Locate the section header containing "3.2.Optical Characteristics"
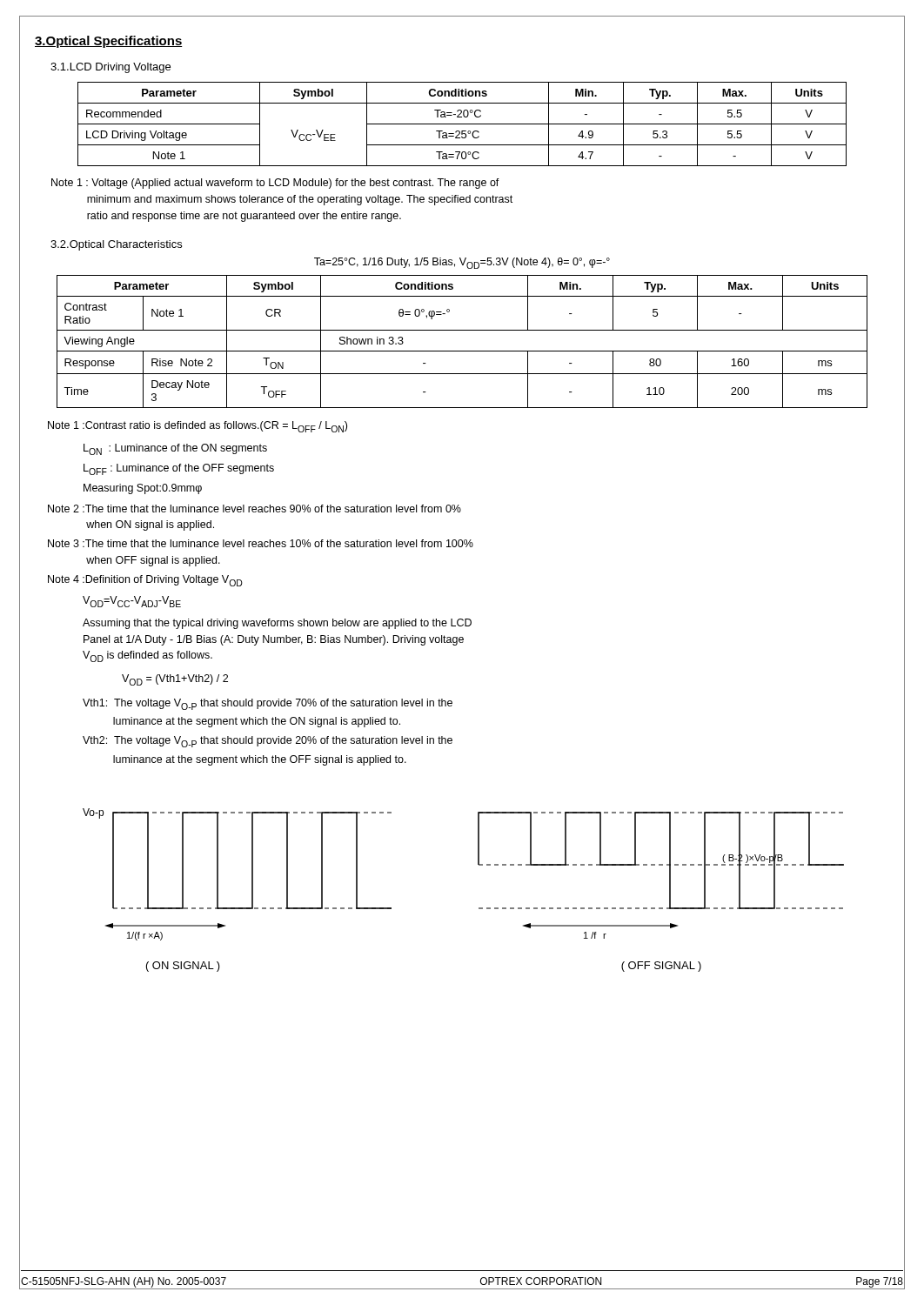 [116, 244]
